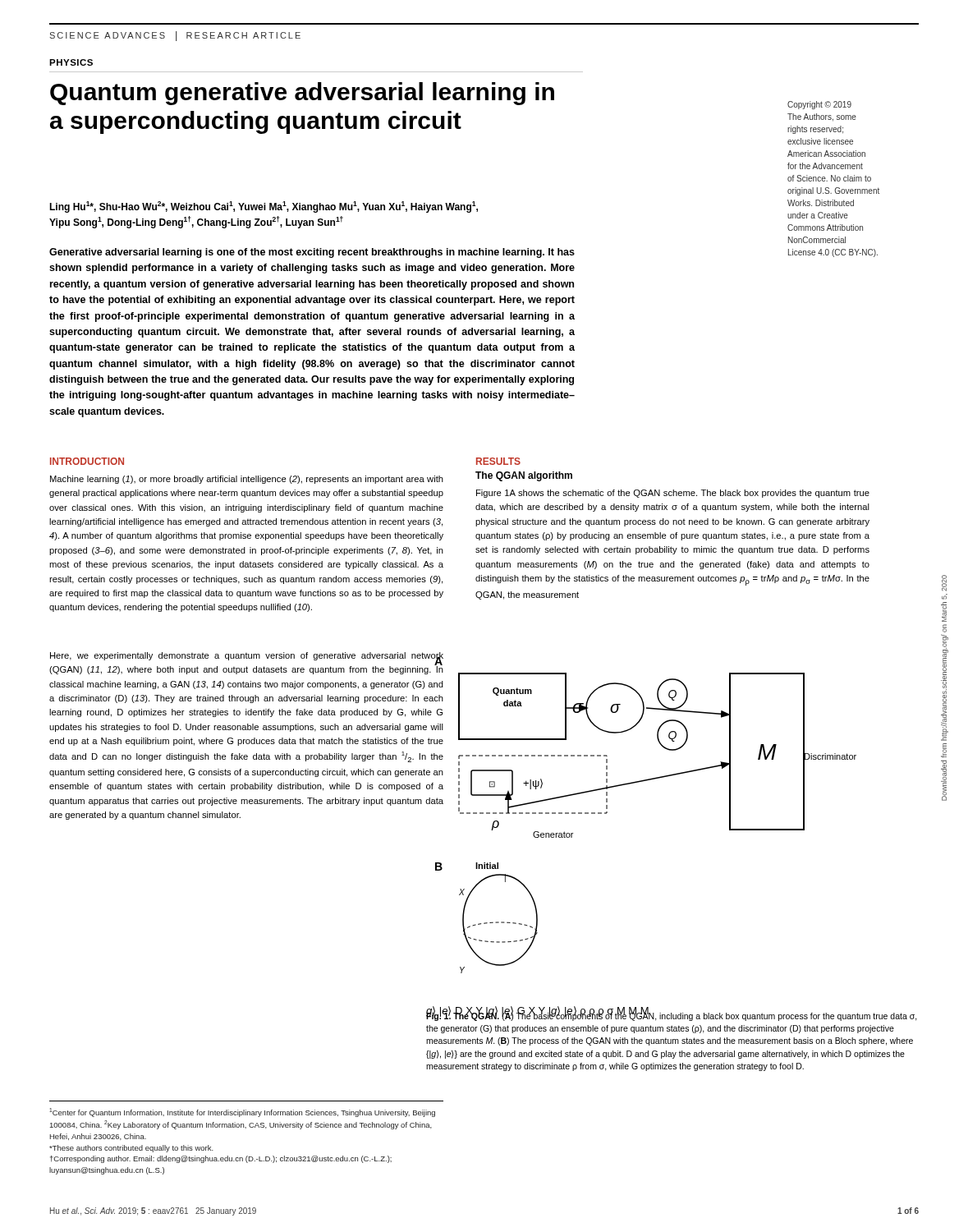Image resolution: width=968 pixels, height=1232 pixels.
Task: Locate the block of text that opens with "Generative adversarial learning is one"
Action: coord(312,332)
